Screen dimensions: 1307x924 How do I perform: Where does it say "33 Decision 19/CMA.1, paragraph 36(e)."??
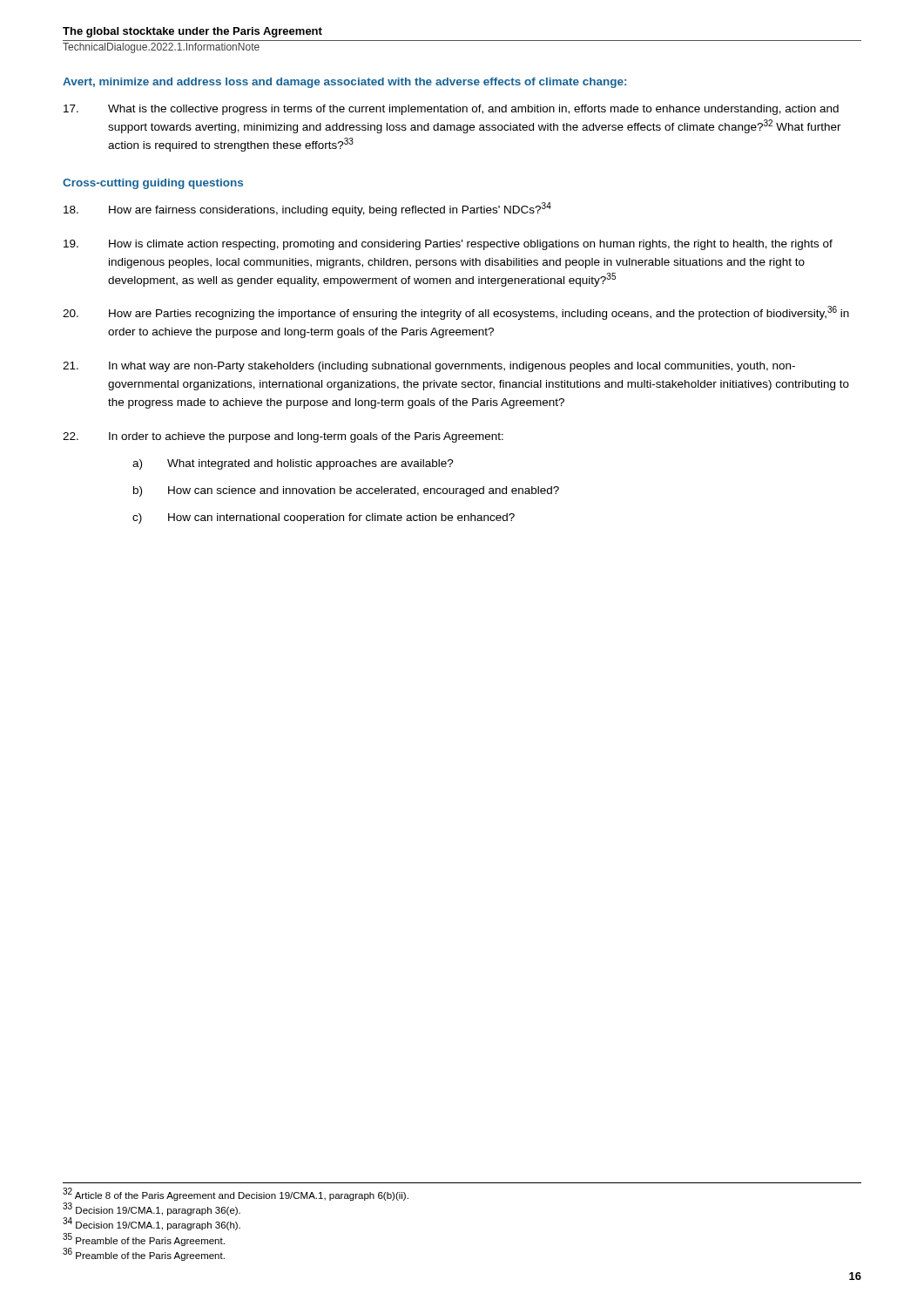click(x=152, y=1209)
